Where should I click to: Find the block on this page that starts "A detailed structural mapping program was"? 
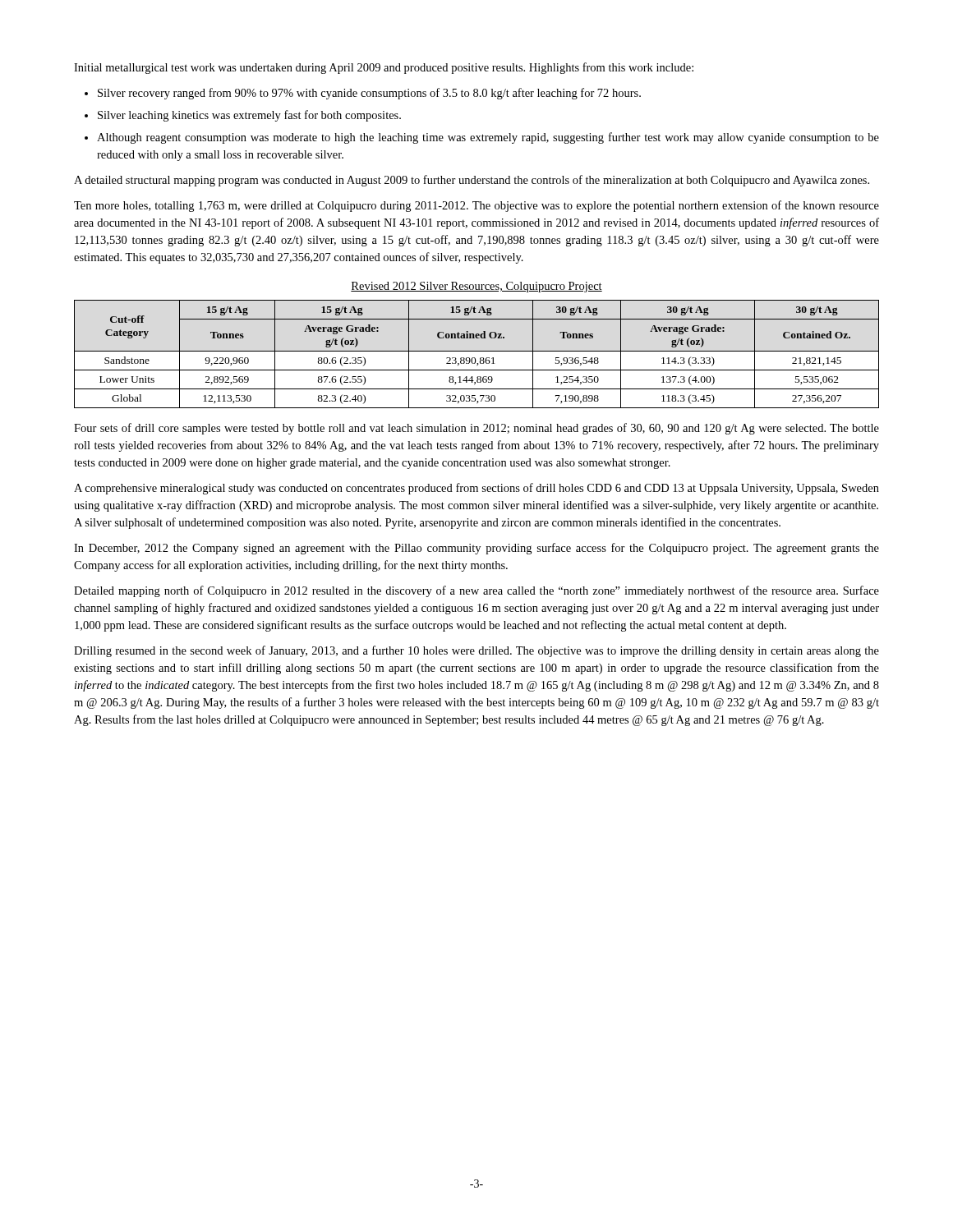[x=476, y=180]
